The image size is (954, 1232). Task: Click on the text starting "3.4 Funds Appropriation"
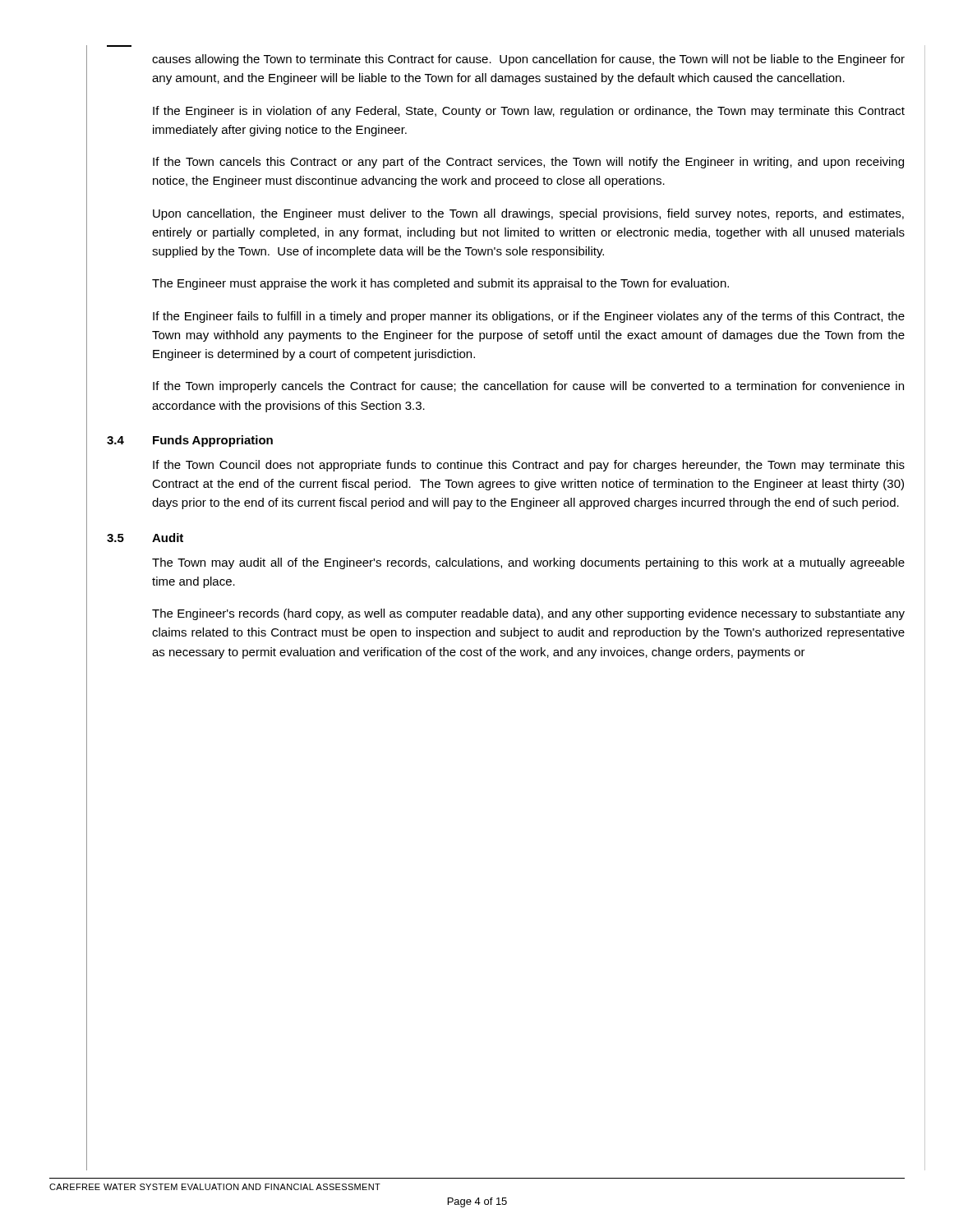pyautogui.click(x=190, y=440)
